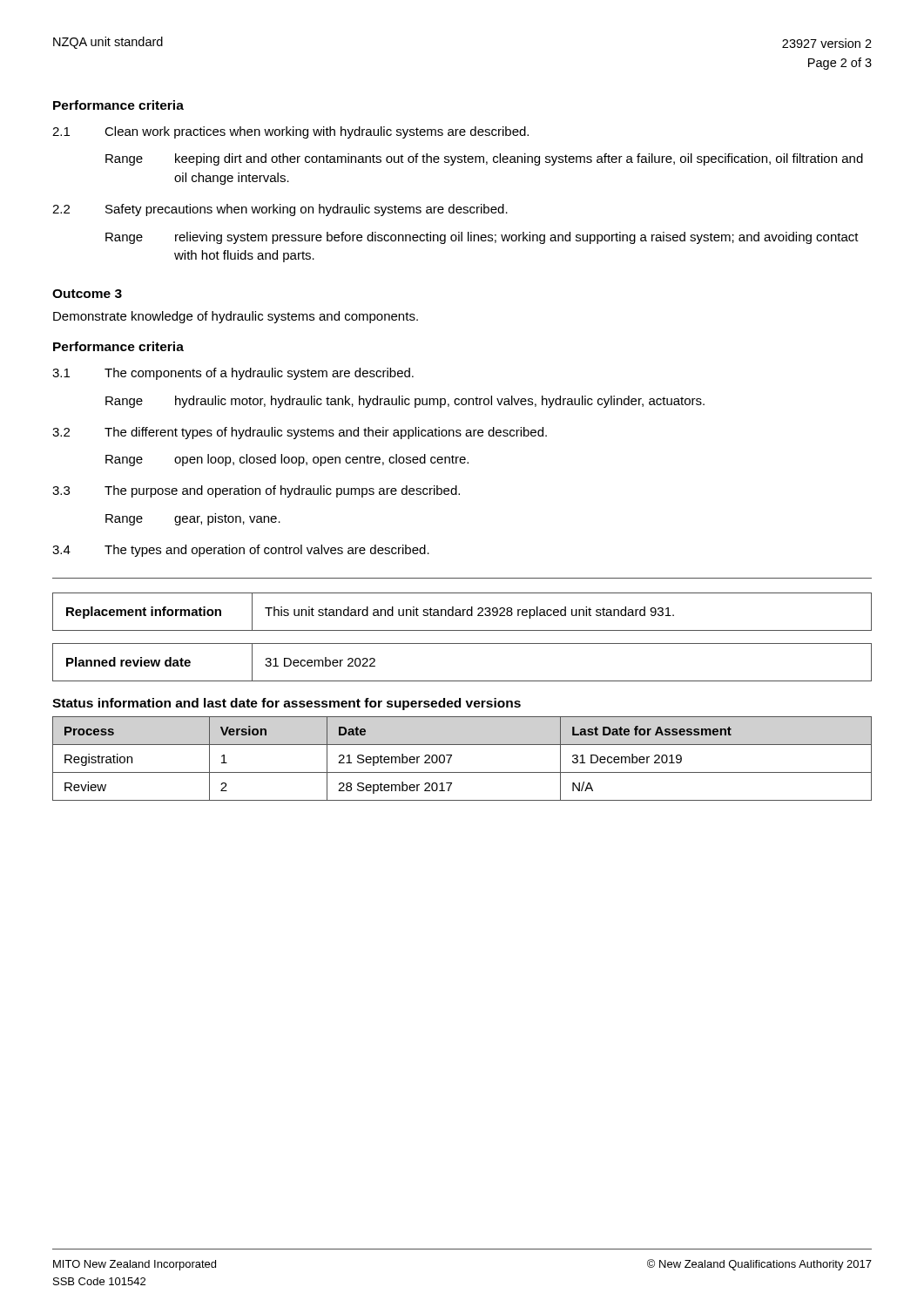Locate the table with the text "28 September 2017"
The height and width of the screenshot is (1307, 924).
[x=462, y=758]
